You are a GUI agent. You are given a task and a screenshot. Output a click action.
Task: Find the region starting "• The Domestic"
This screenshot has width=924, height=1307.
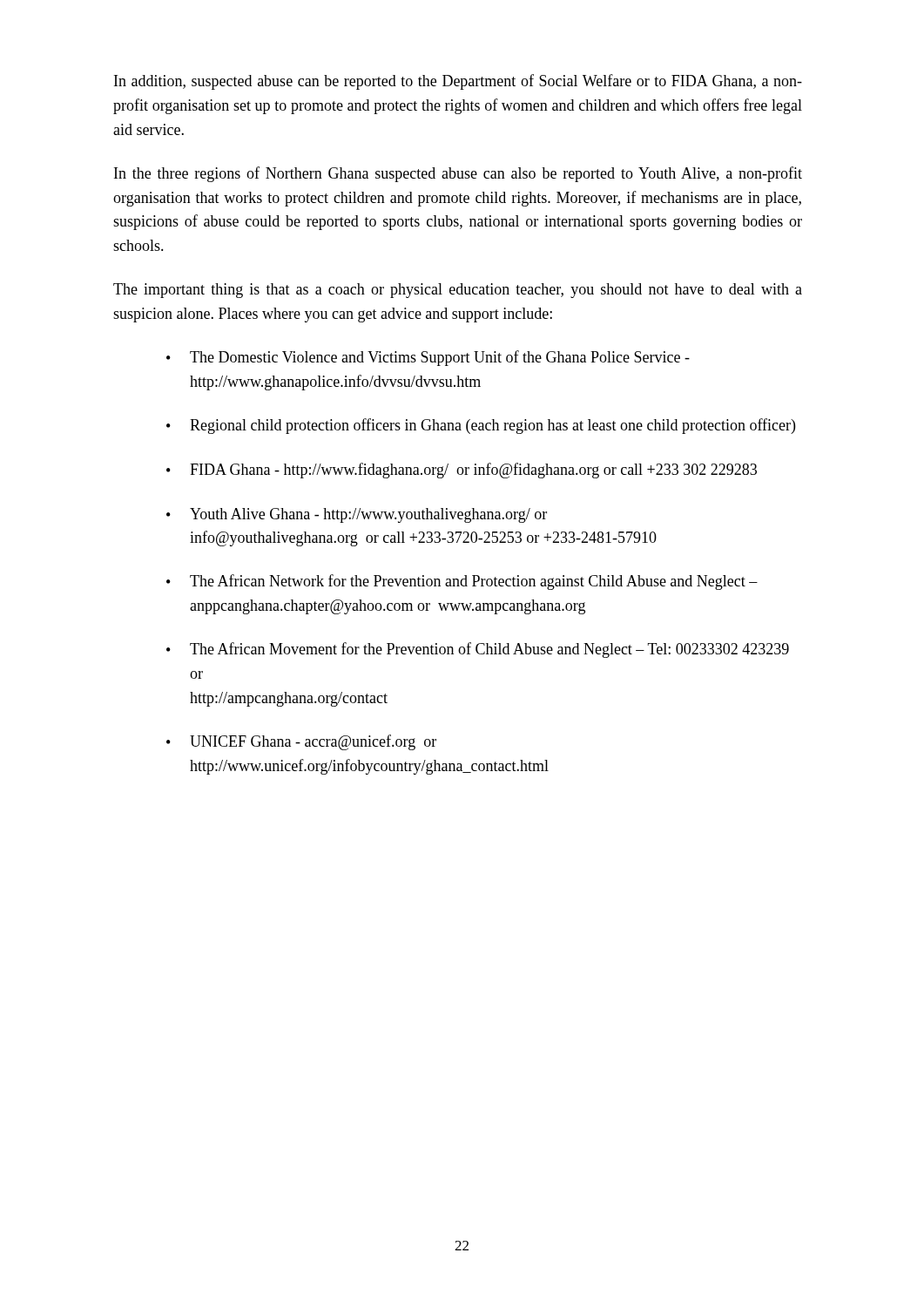point(484,370)
